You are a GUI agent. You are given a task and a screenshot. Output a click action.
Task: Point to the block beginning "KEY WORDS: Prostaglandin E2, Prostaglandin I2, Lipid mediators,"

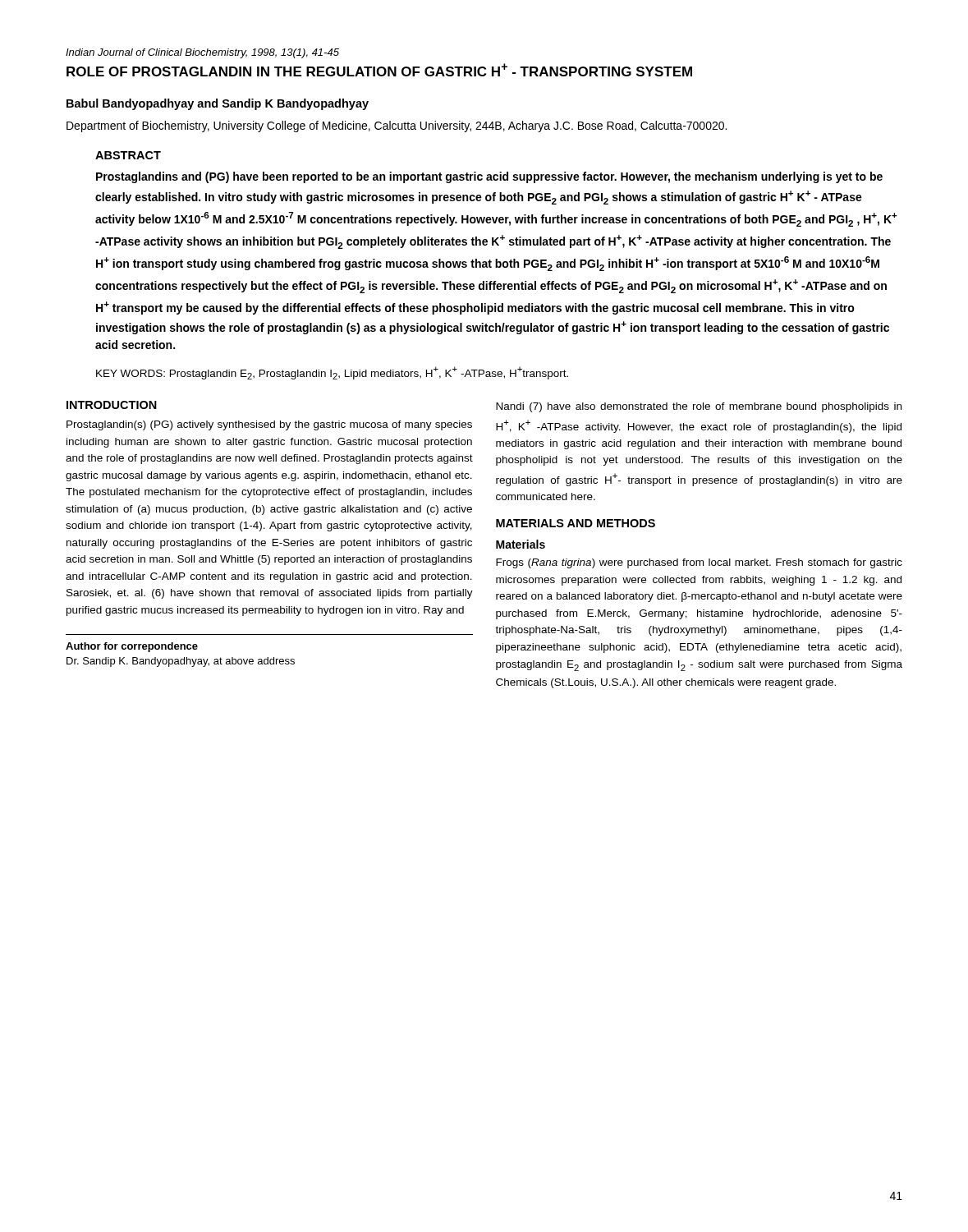point(332,373)
